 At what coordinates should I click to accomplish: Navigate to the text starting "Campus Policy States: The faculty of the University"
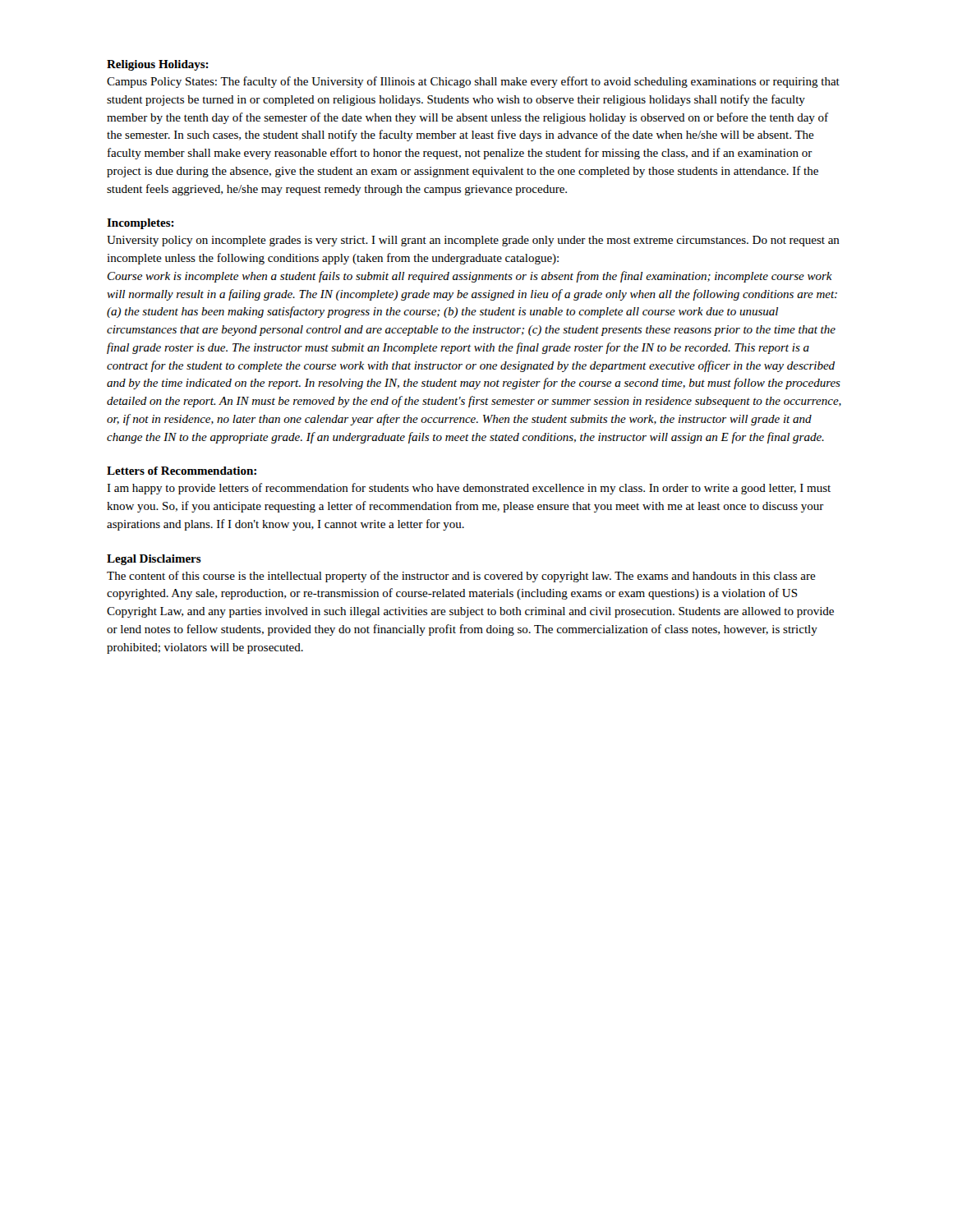[473, 135]
